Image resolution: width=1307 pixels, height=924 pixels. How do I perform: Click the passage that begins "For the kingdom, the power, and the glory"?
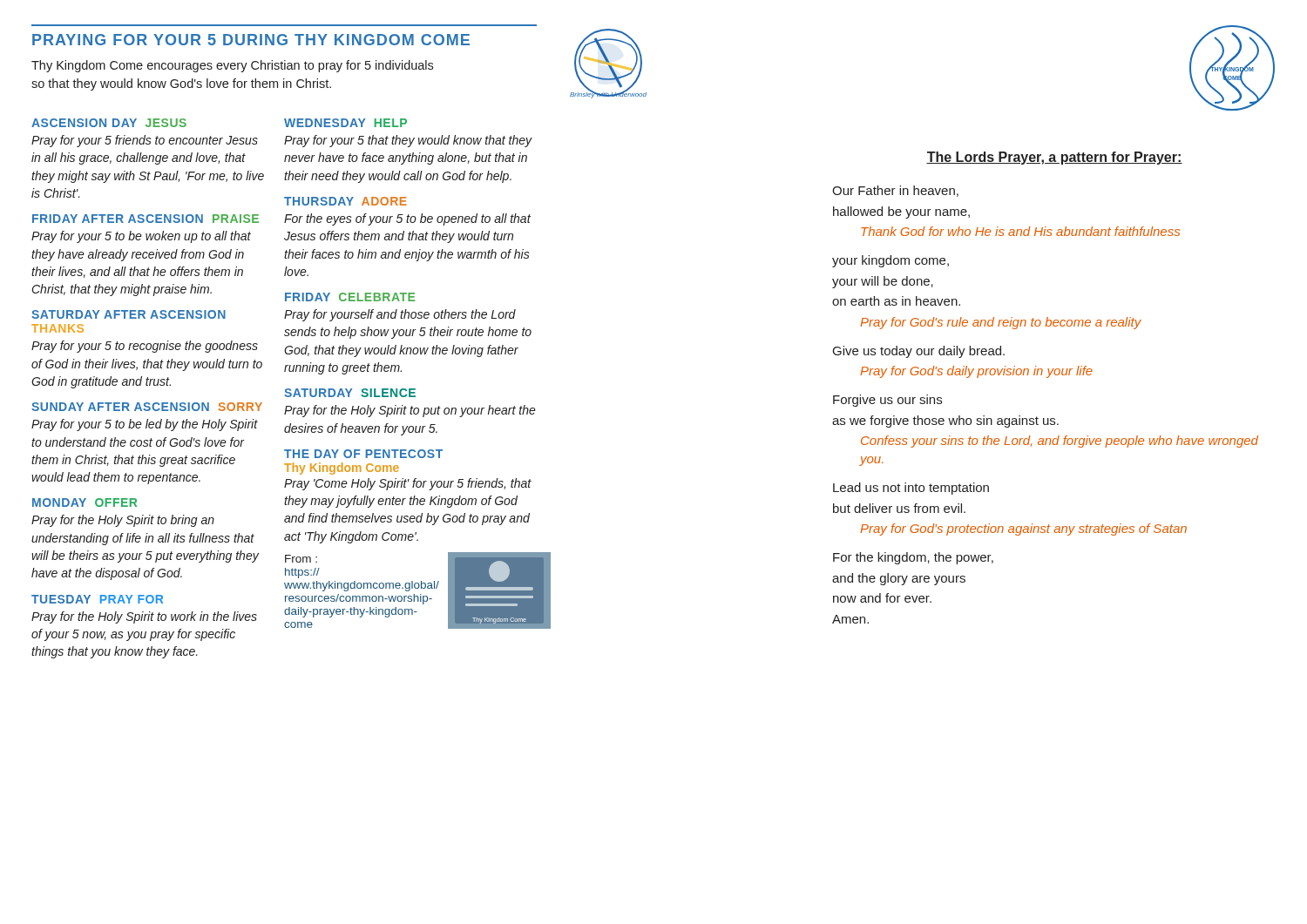[913, 558]
